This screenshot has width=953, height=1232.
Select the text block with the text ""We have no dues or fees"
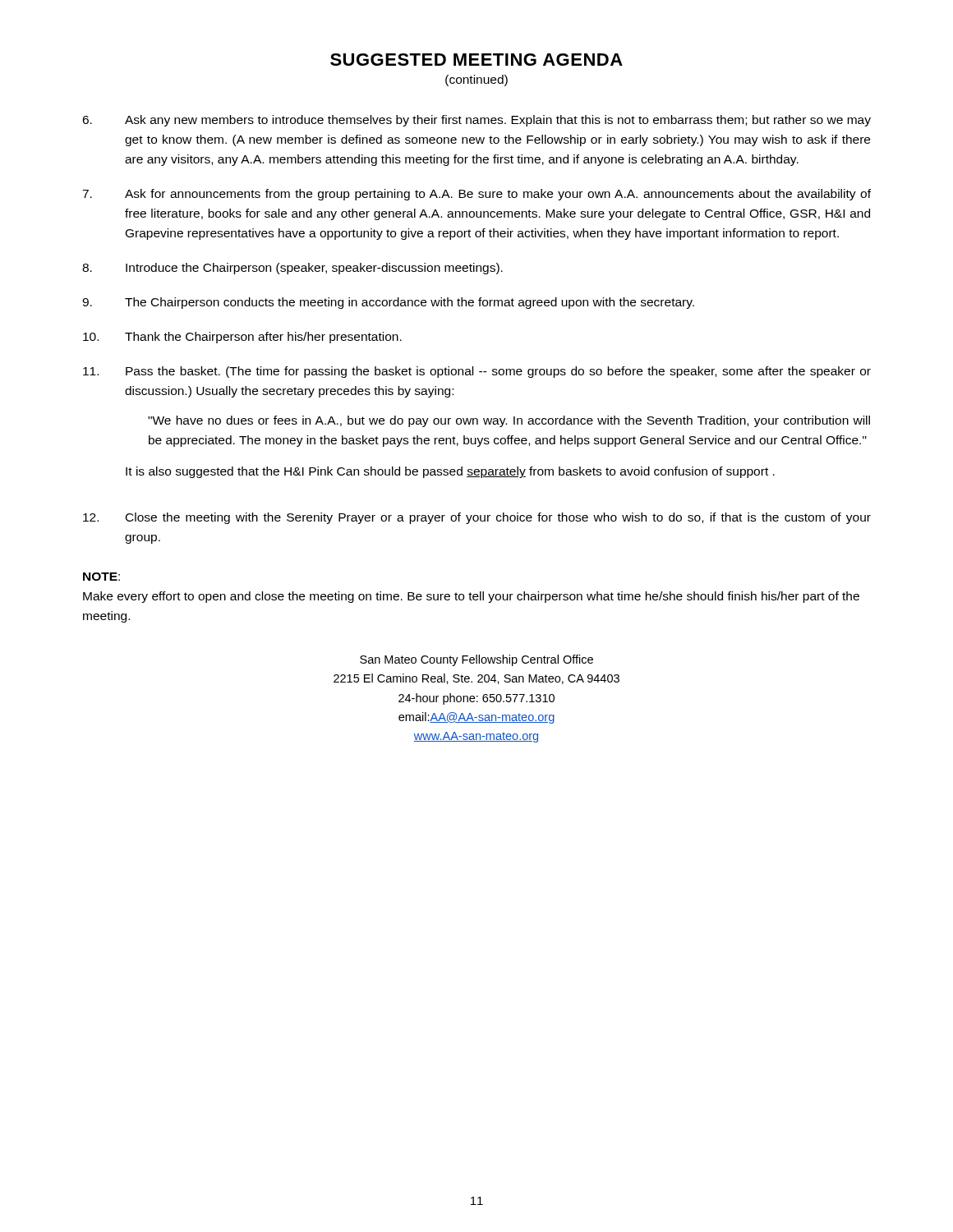point(509,430)
